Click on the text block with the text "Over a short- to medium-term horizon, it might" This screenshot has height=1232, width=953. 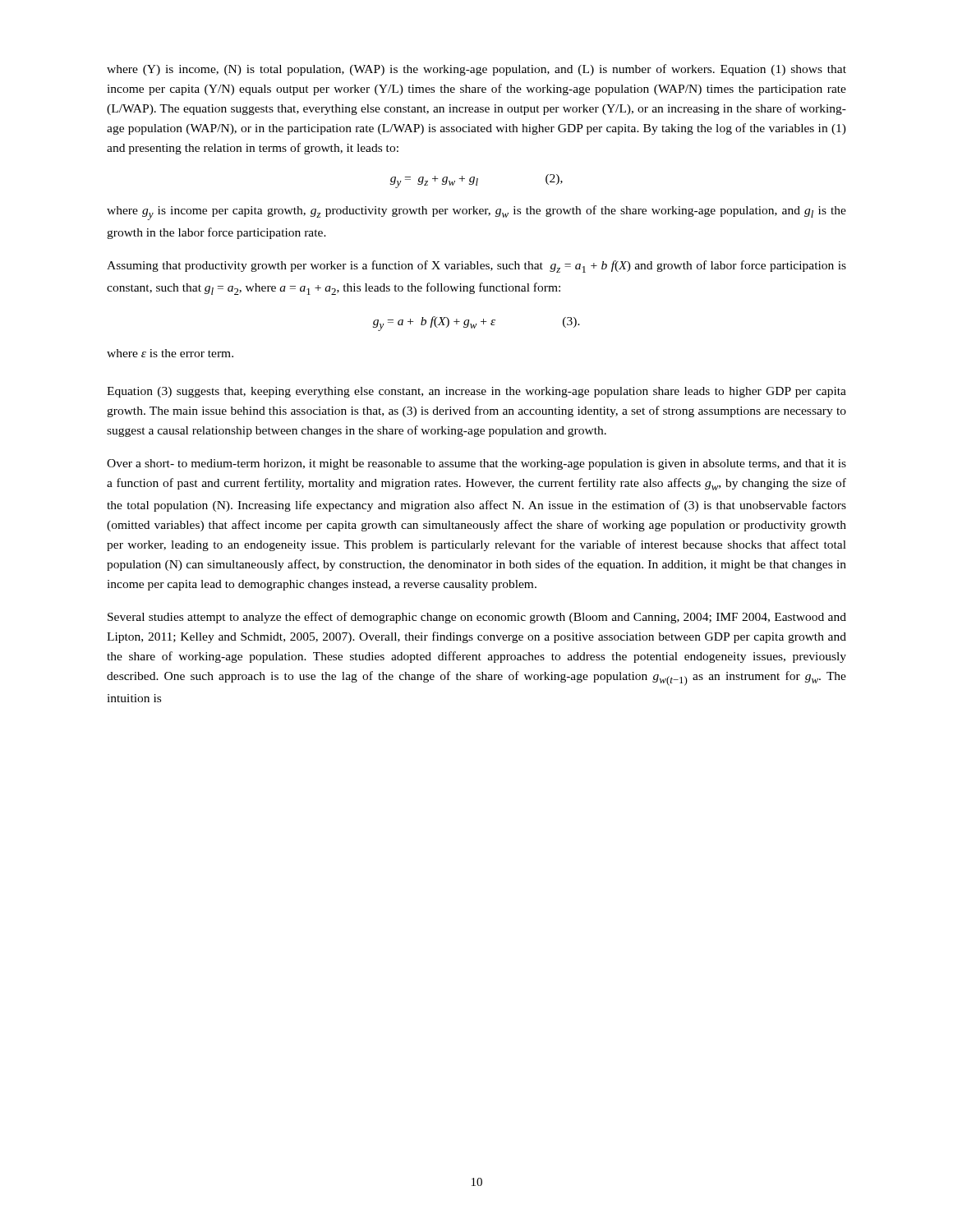point(476,523)
